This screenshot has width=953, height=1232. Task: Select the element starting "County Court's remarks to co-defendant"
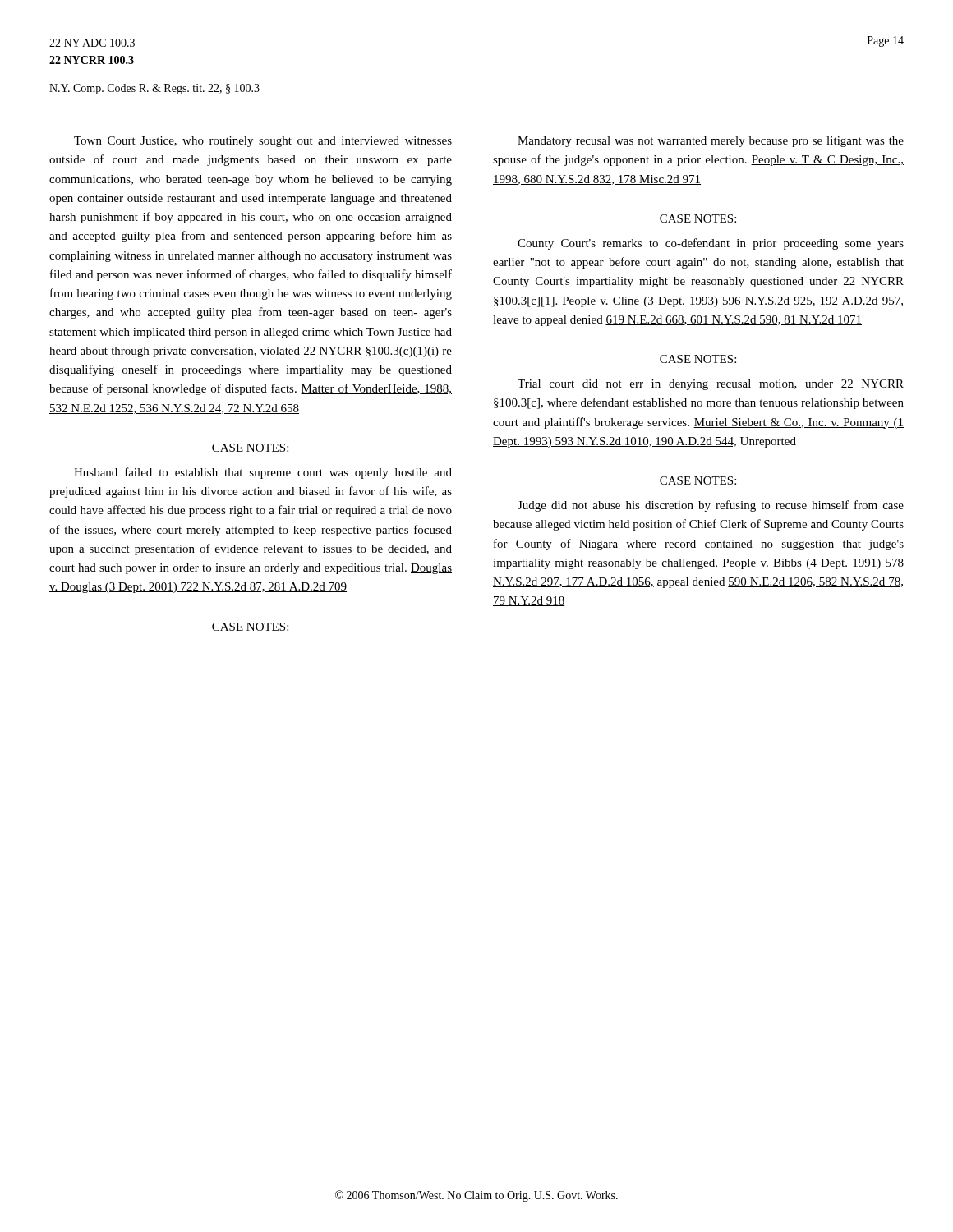pos(698,281)
